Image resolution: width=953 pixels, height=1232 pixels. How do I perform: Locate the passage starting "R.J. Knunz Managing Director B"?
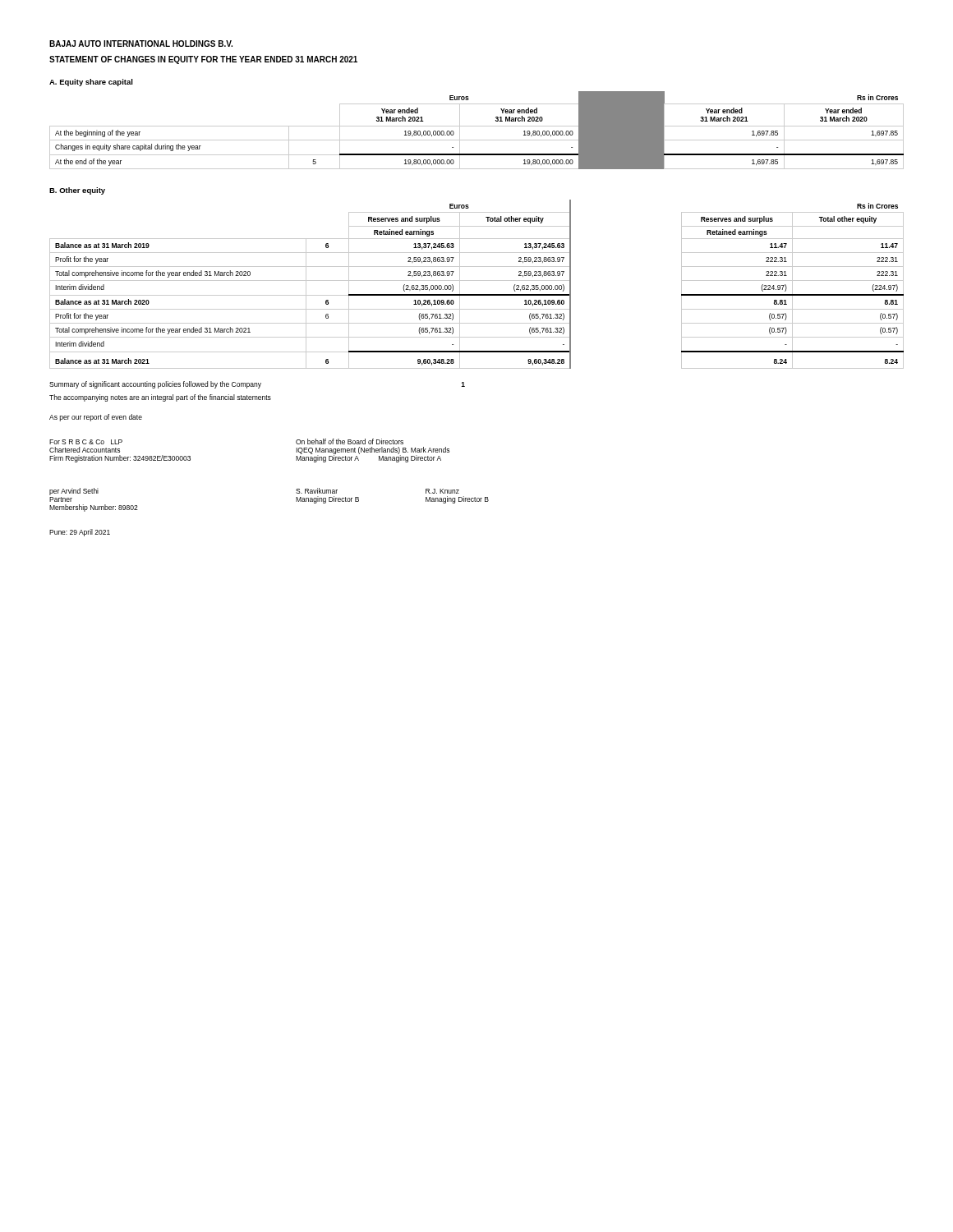pyautogui.click(x=457, y=495)
